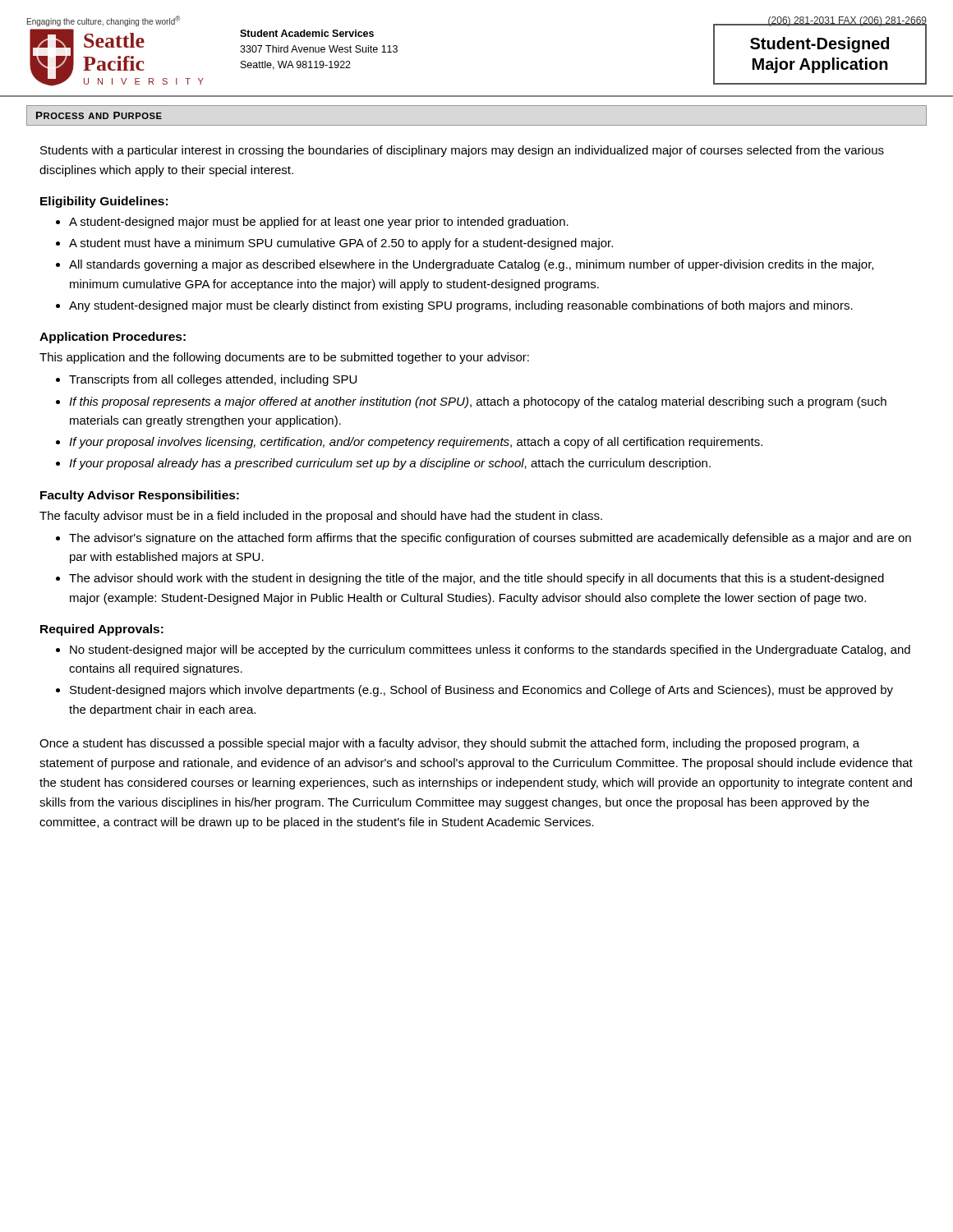The height and width of the screenshot is (1232, 953).
Task: Click on the passage starting "Transcripts from all colleges attended,"
Action: click(213, 379)
